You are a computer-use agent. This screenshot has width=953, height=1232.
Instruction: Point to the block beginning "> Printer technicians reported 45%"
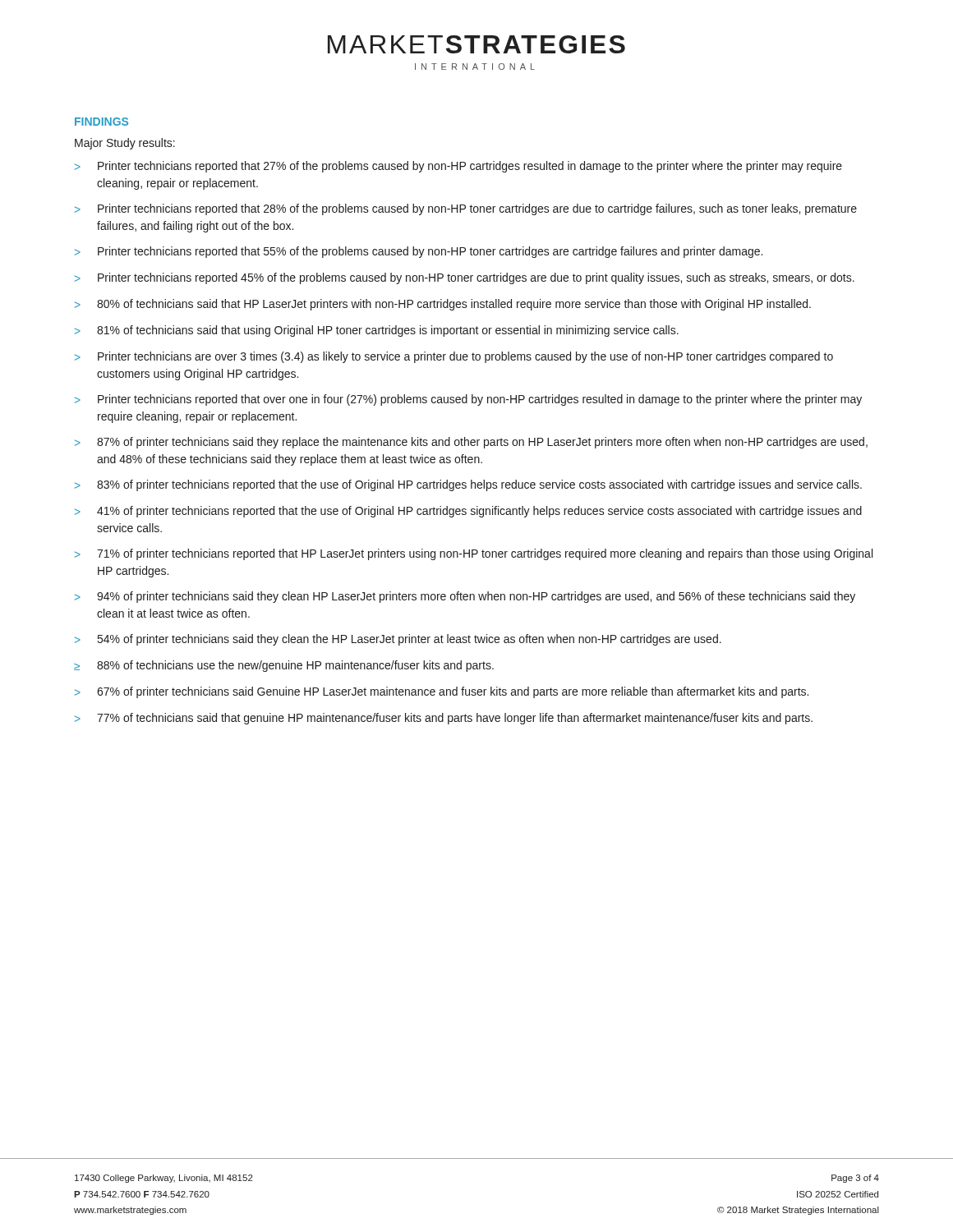click(476, 278)
